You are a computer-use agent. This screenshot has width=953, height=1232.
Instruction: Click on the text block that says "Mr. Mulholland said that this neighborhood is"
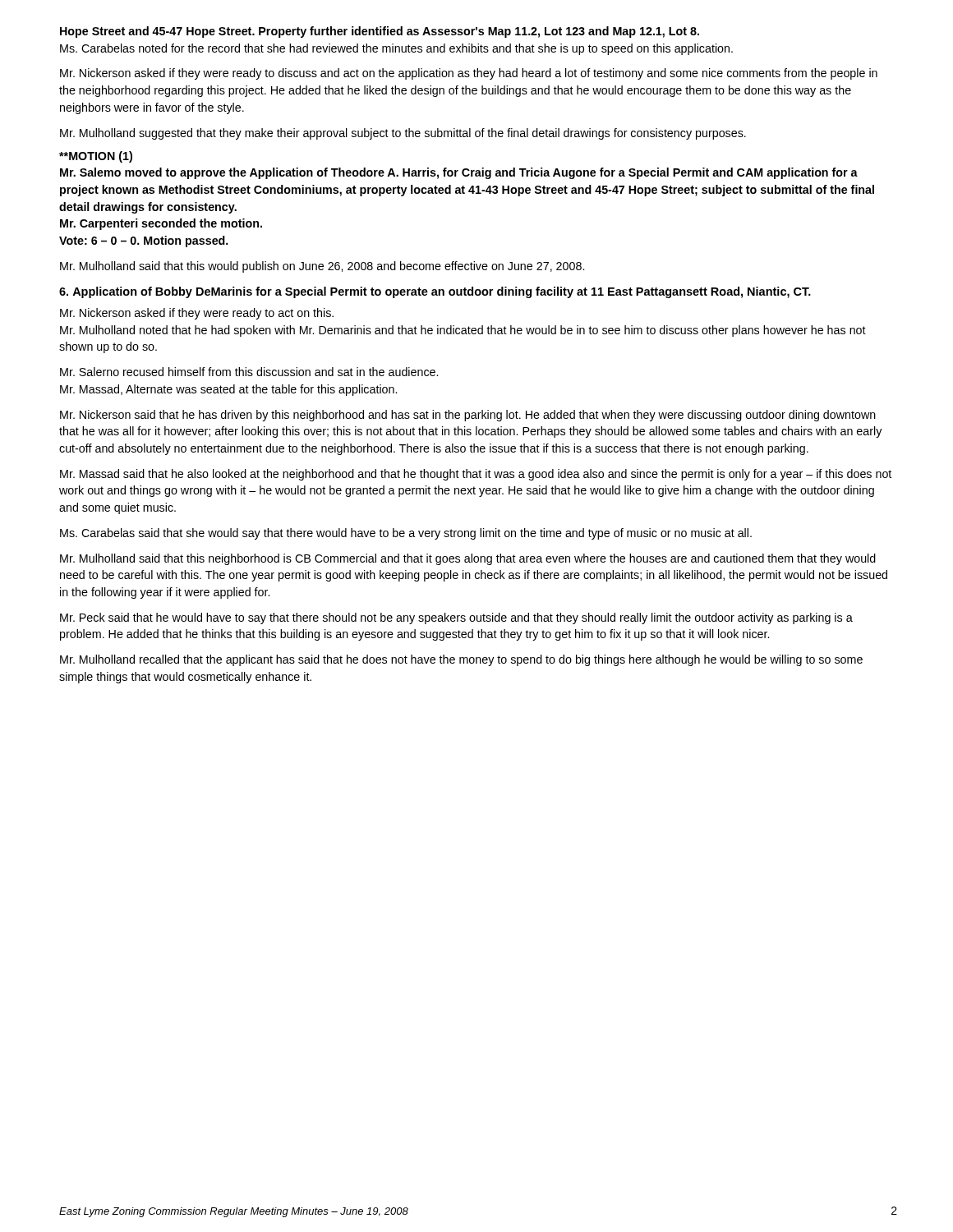[474, 575]
